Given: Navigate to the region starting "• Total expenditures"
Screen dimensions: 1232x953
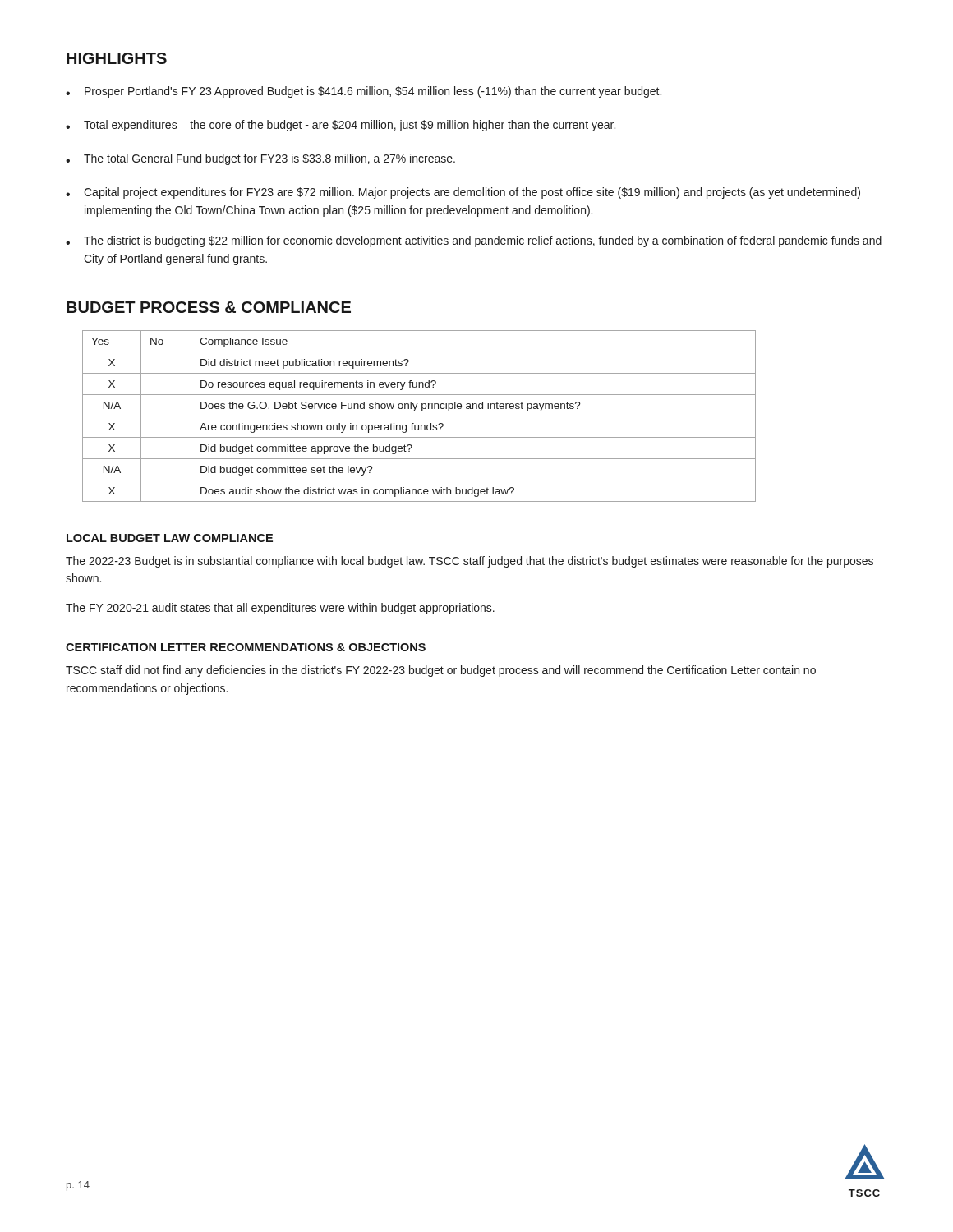Looking at the screenshot, I should point(476,127).
